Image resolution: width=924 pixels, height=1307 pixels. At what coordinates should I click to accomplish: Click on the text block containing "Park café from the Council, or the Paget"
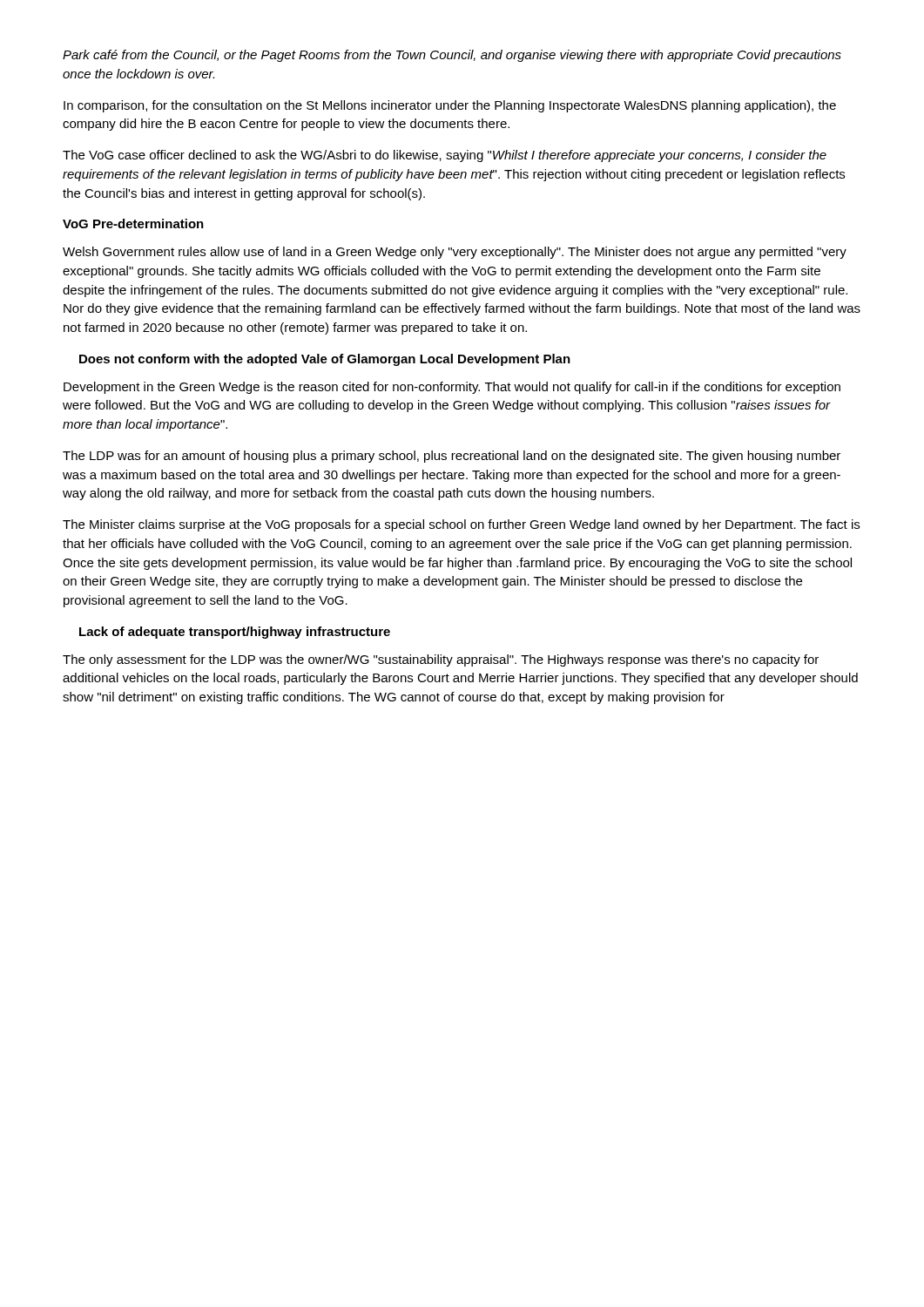pos(452,64)
